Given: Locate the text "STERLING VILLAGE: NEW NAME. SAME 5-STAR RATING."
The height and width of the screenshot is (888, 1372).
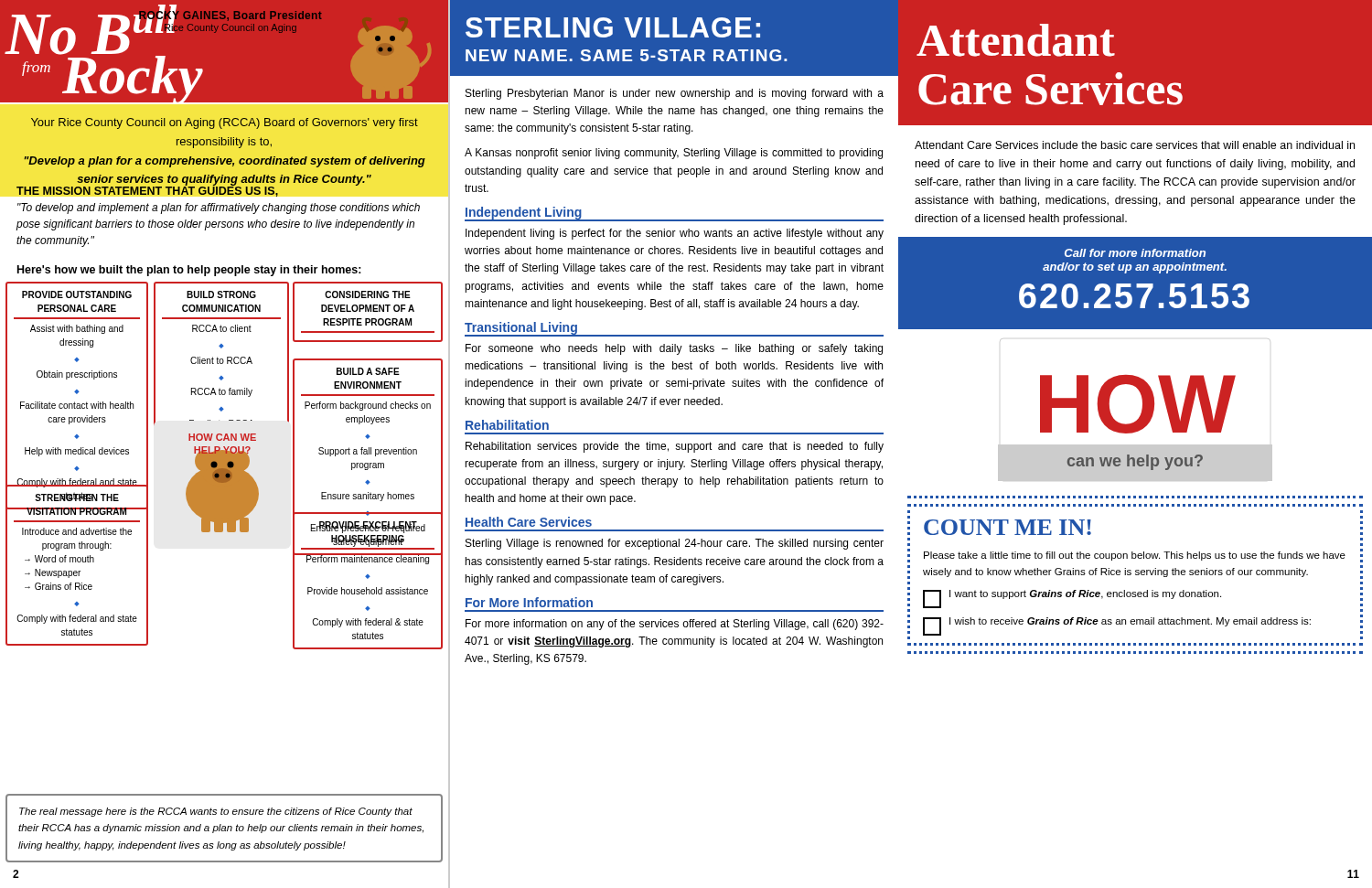Looking at the screenshot, I should [x=674, y=39].
